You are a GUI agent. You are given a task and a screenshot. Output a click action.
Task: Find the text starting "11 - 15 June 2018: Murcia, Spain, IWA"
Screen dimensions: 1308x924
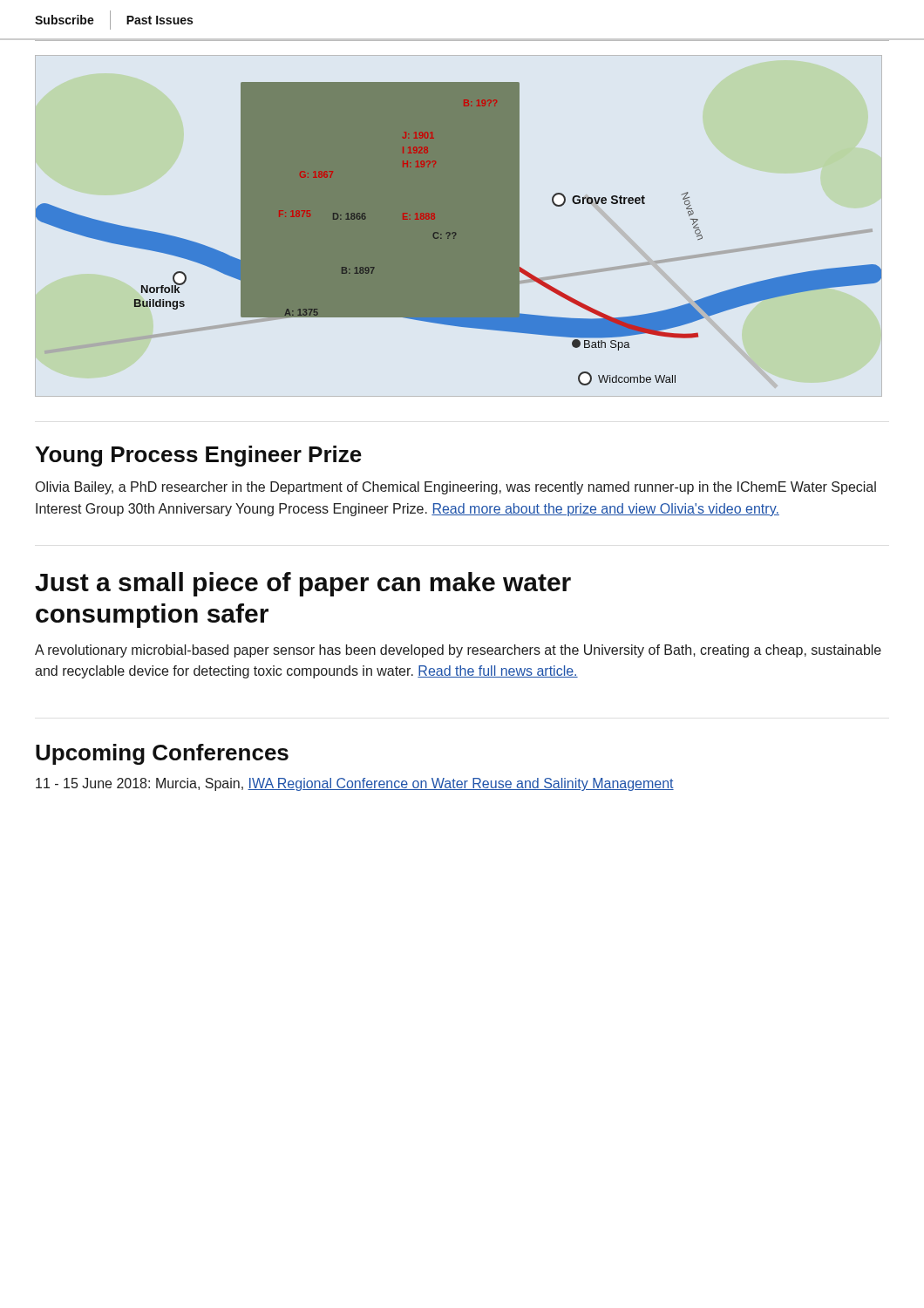point(462,784)
